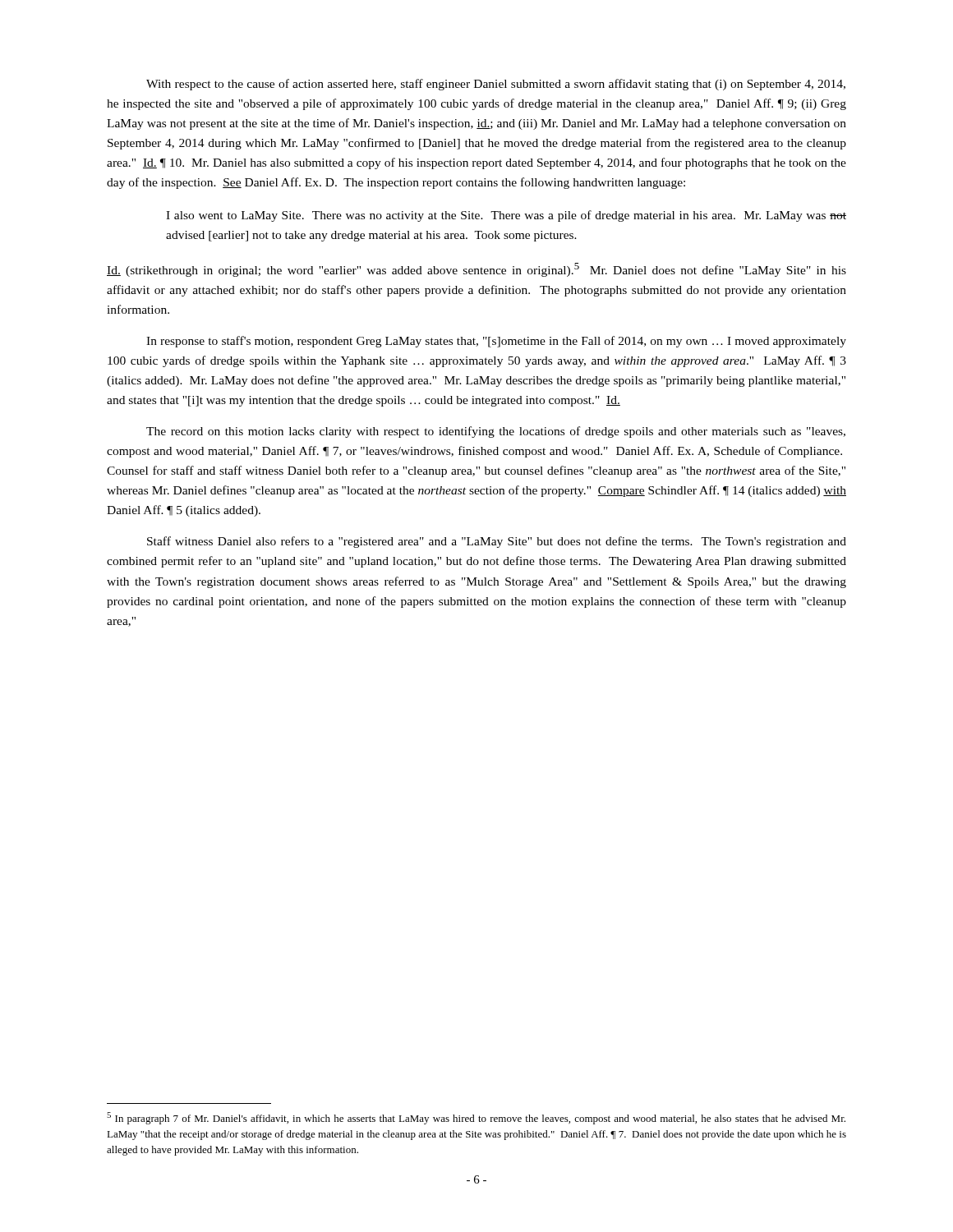Screen dimensions: 1232x953
Task: Point to the block beginning "The record on this motion"
Action: (x=476, y=471)
